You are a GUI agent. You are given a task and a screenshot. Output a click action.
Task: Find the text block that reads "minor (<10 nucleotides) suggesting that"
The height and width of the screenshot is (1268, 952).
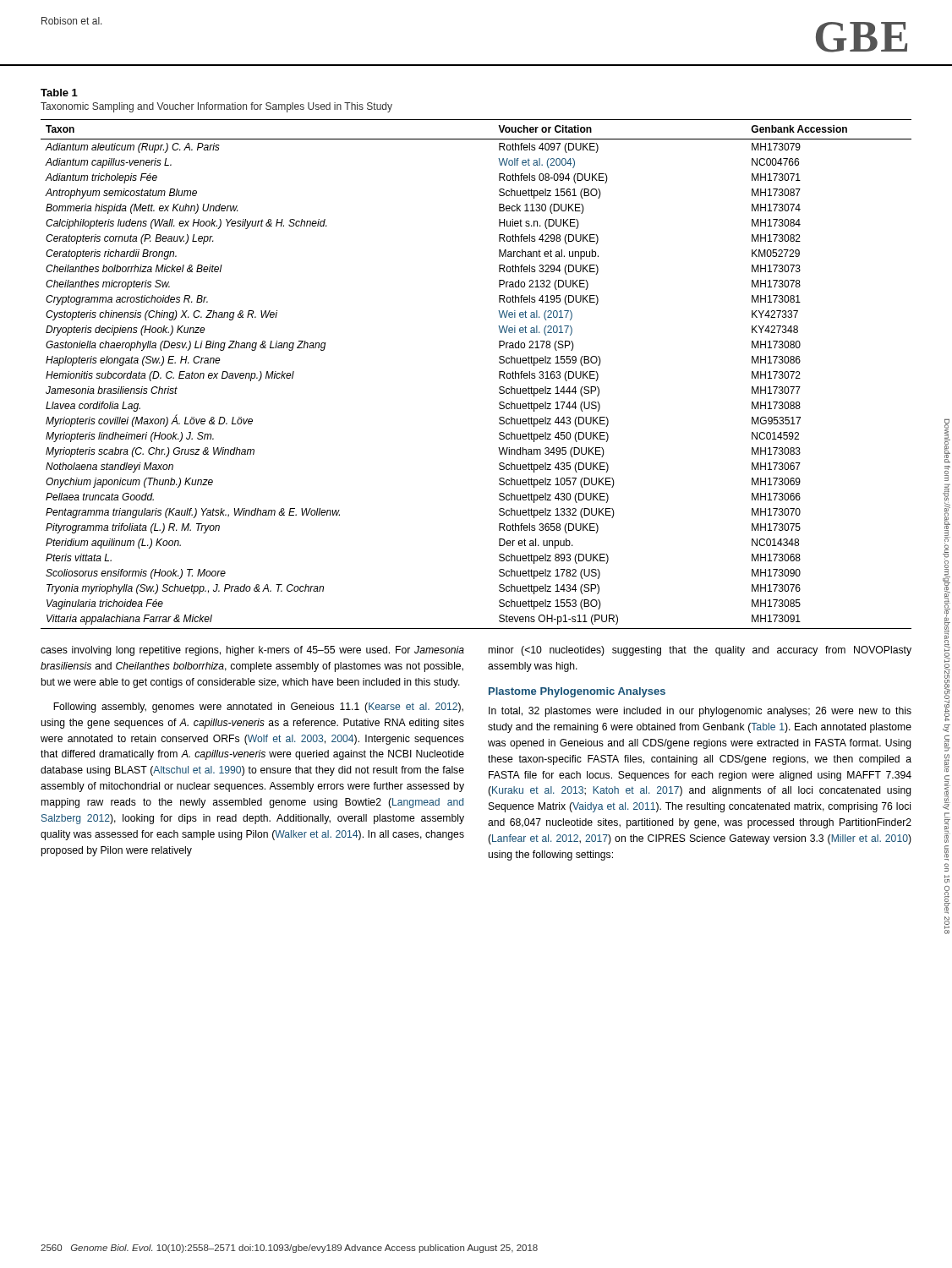tap(700, 658)
